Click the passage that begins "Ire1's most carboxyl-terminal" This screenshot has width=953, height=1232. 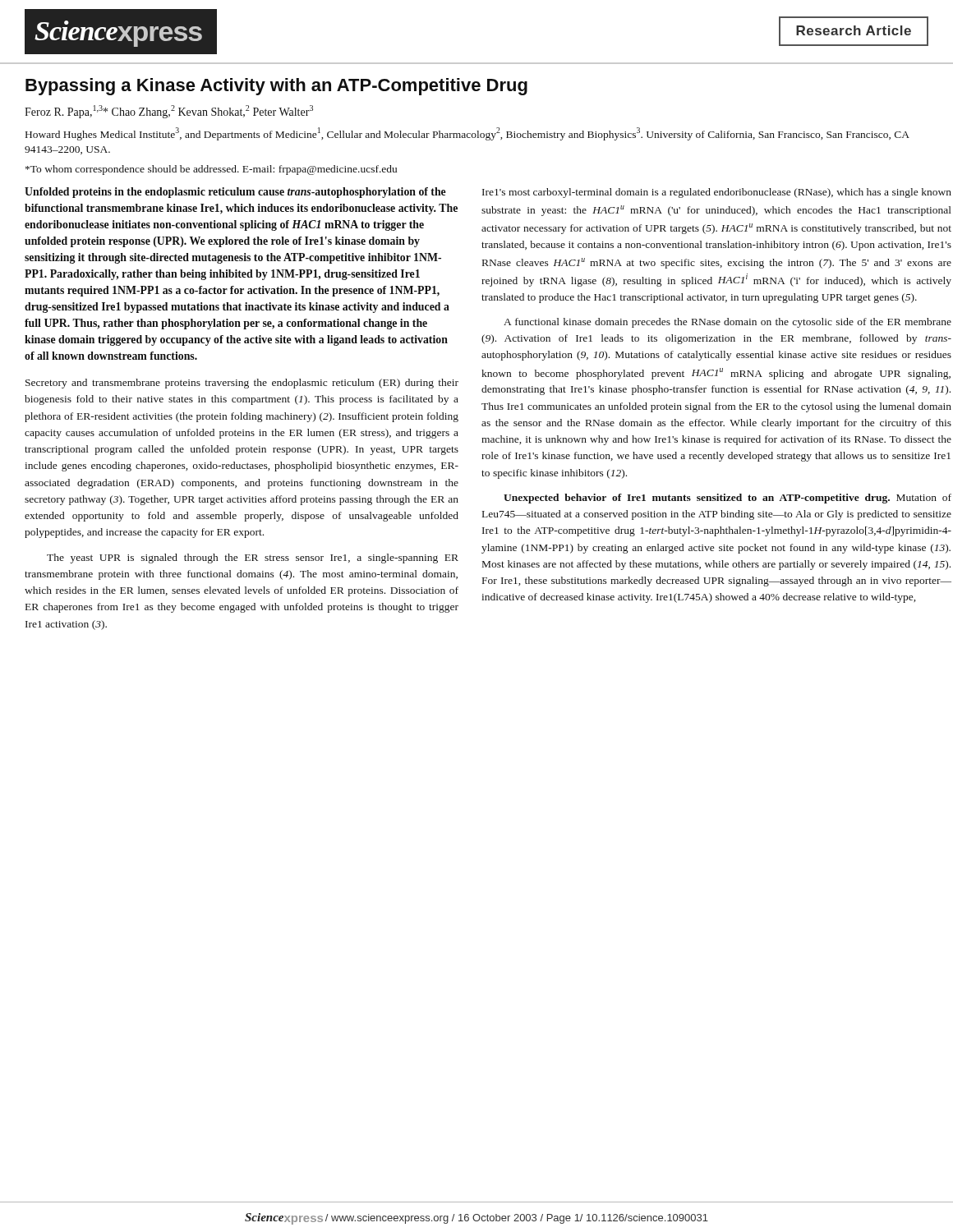pos(716,244)
